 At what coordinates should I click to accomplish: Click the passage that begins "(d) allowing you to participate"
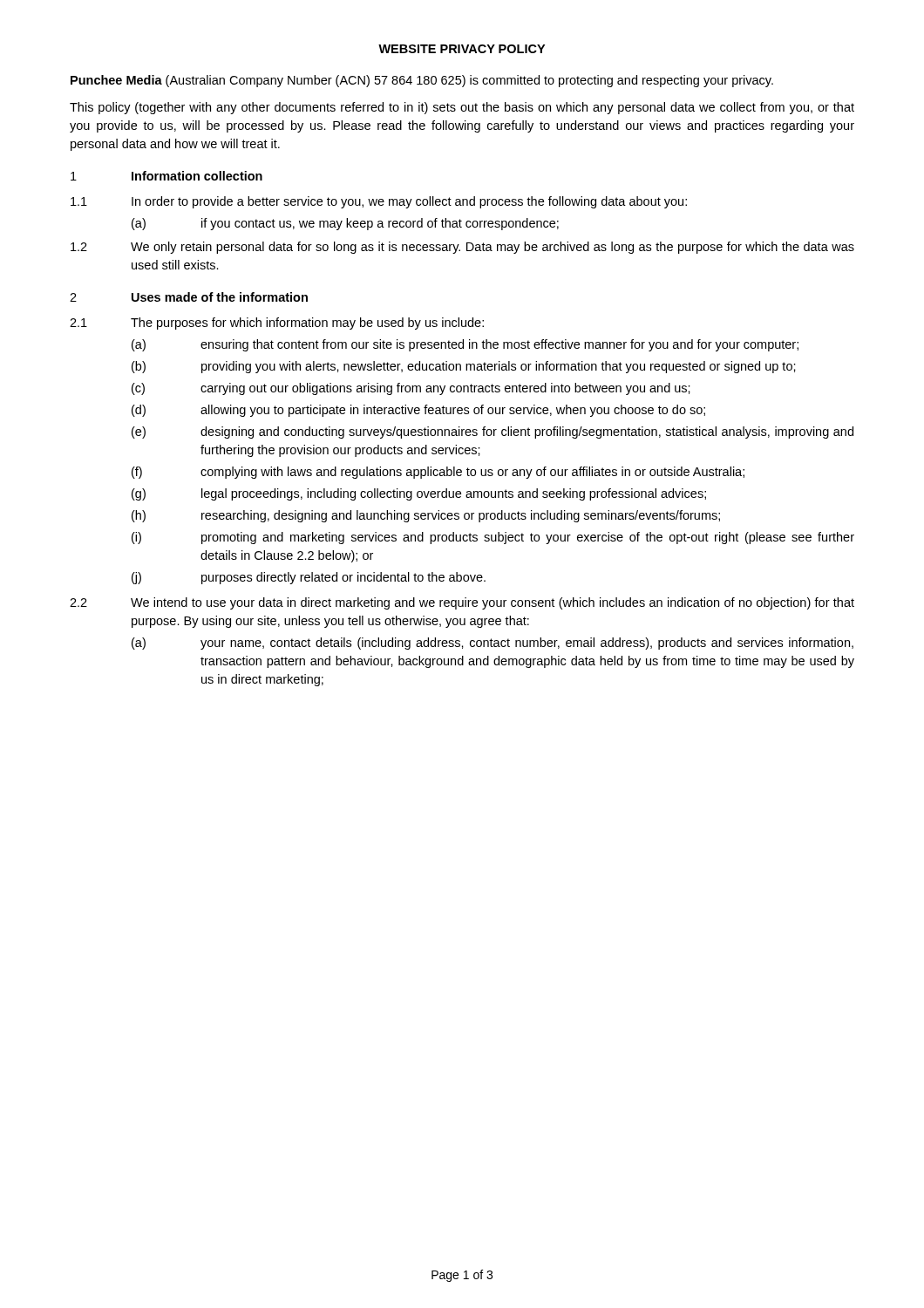point(492,410)
